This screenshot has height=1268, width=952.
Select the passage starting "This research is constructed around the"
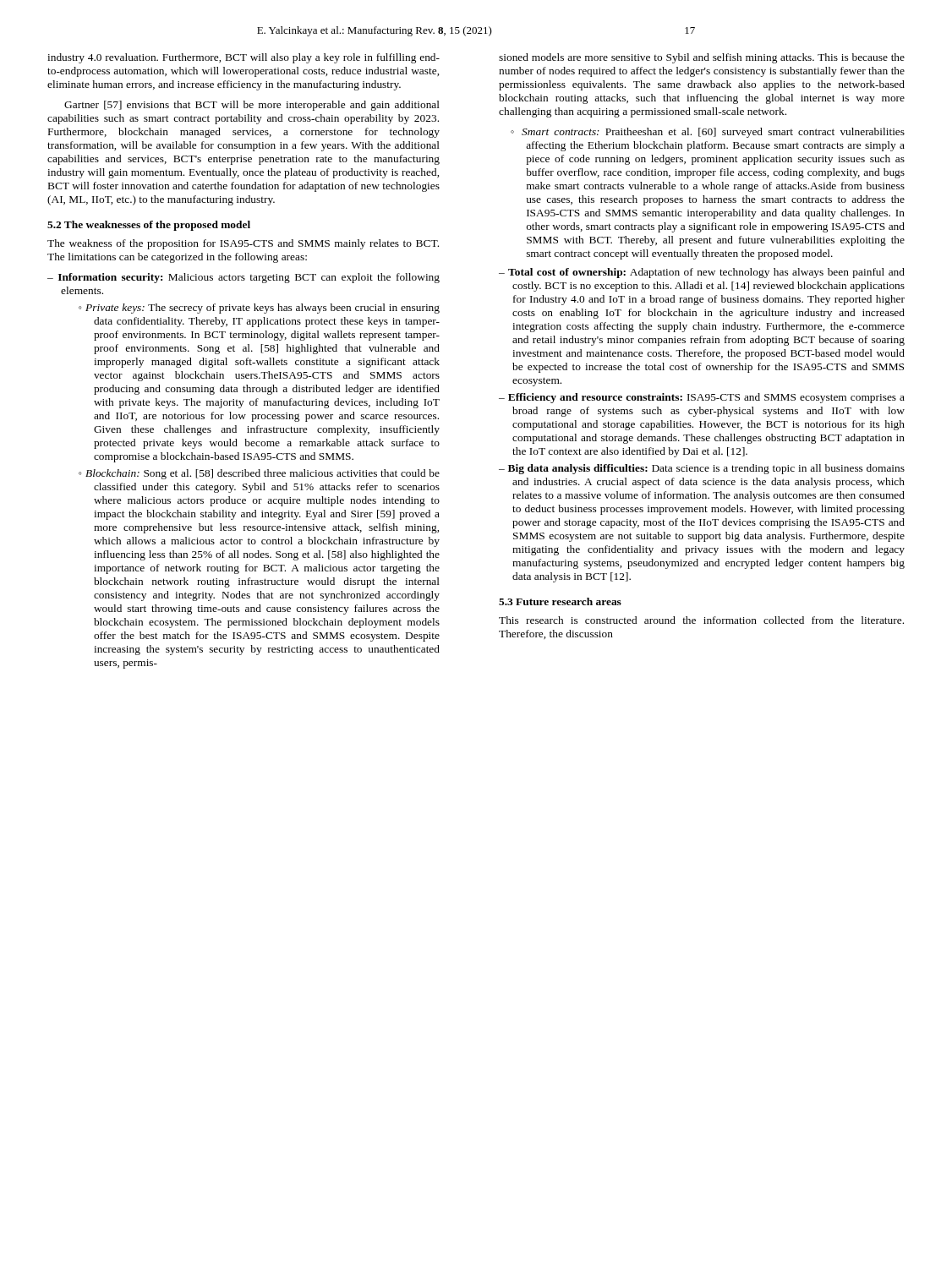click(702, 627)
